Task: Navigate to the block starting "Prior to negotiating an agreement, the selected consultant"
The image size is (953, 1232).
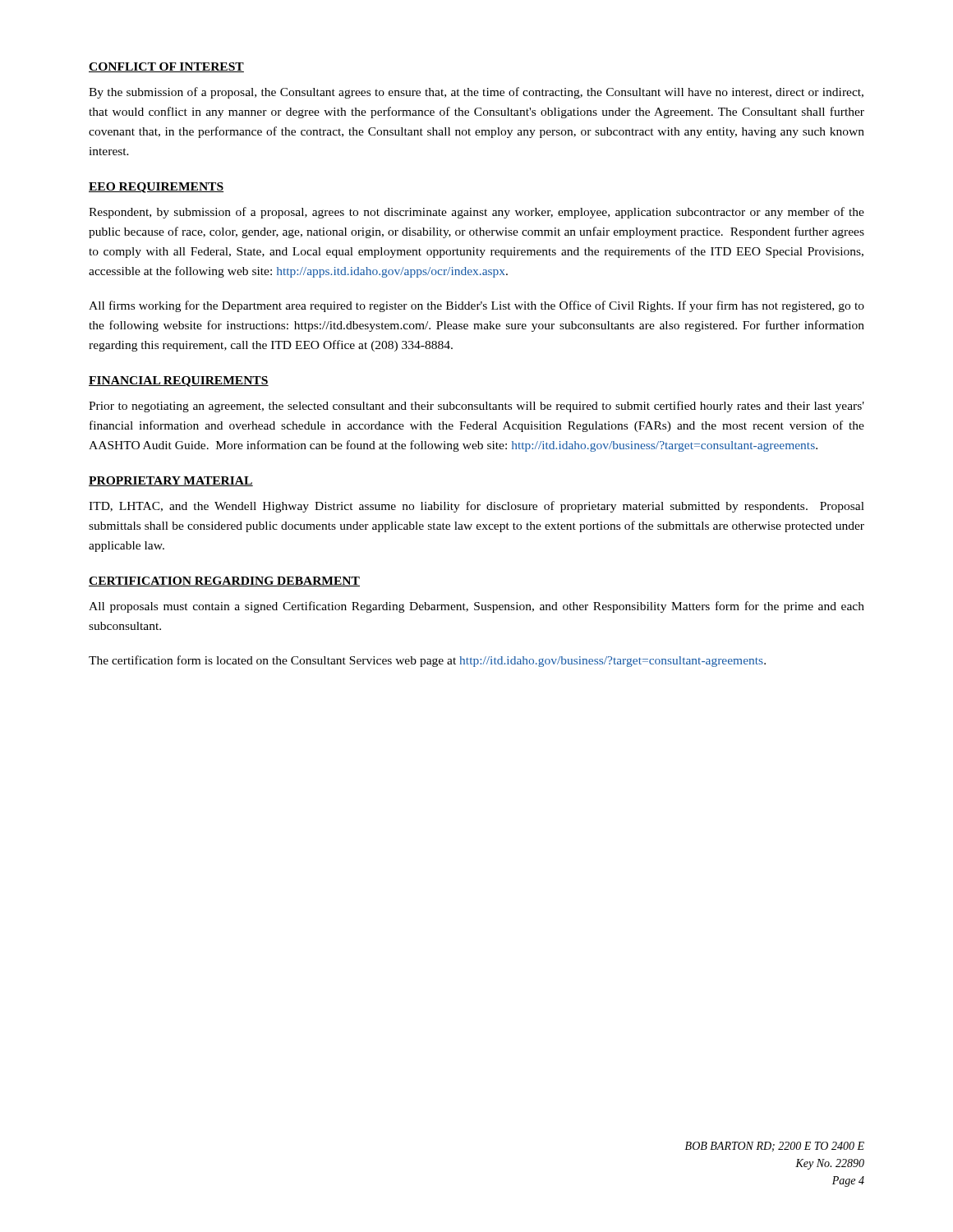Action: pyautogui.click(x=476, y=426)
